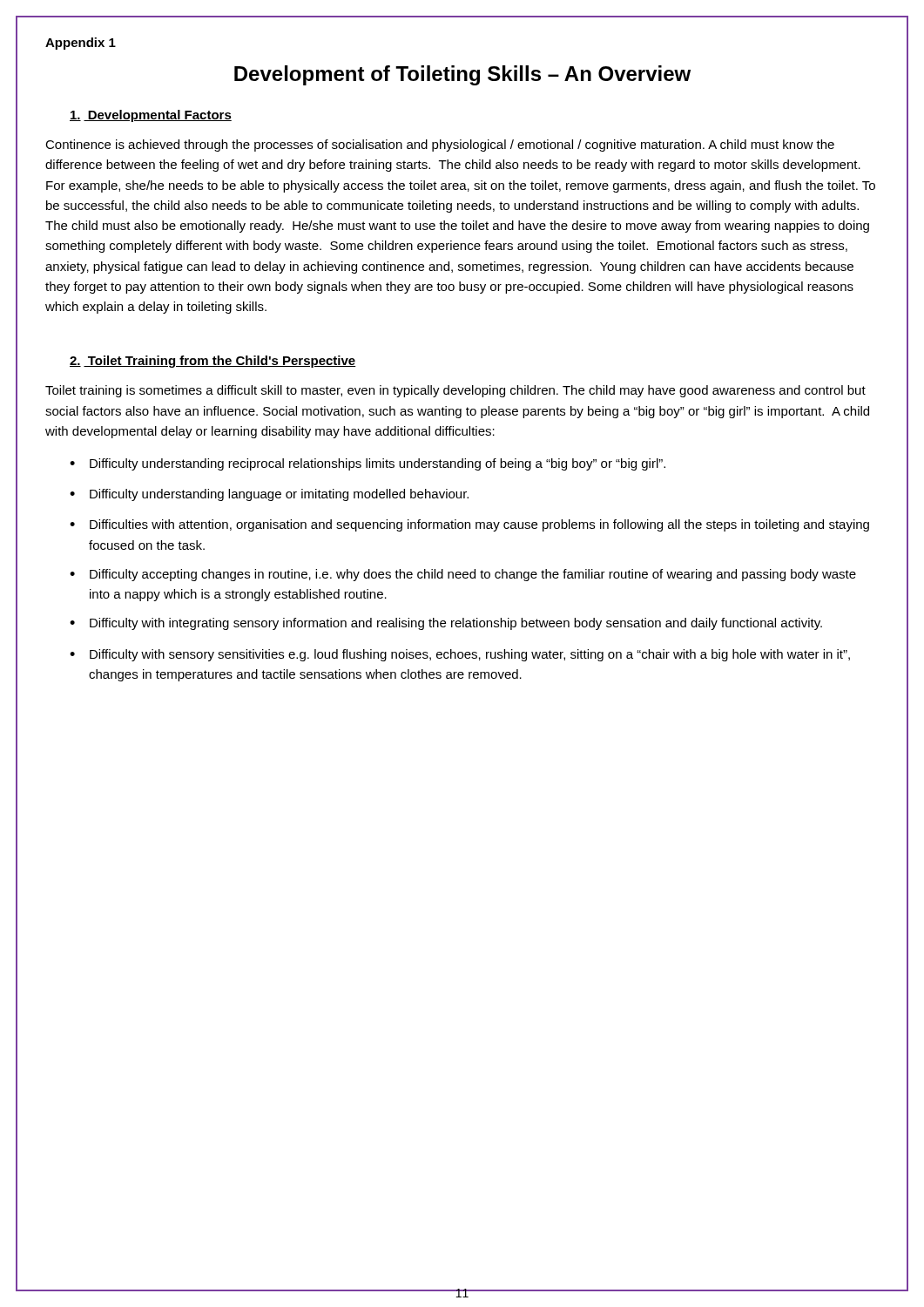Find the block on this page that starts "• Difficulty with sensory"
The height and width of the screenshot is (1307, 924).
tap(474, 664)
